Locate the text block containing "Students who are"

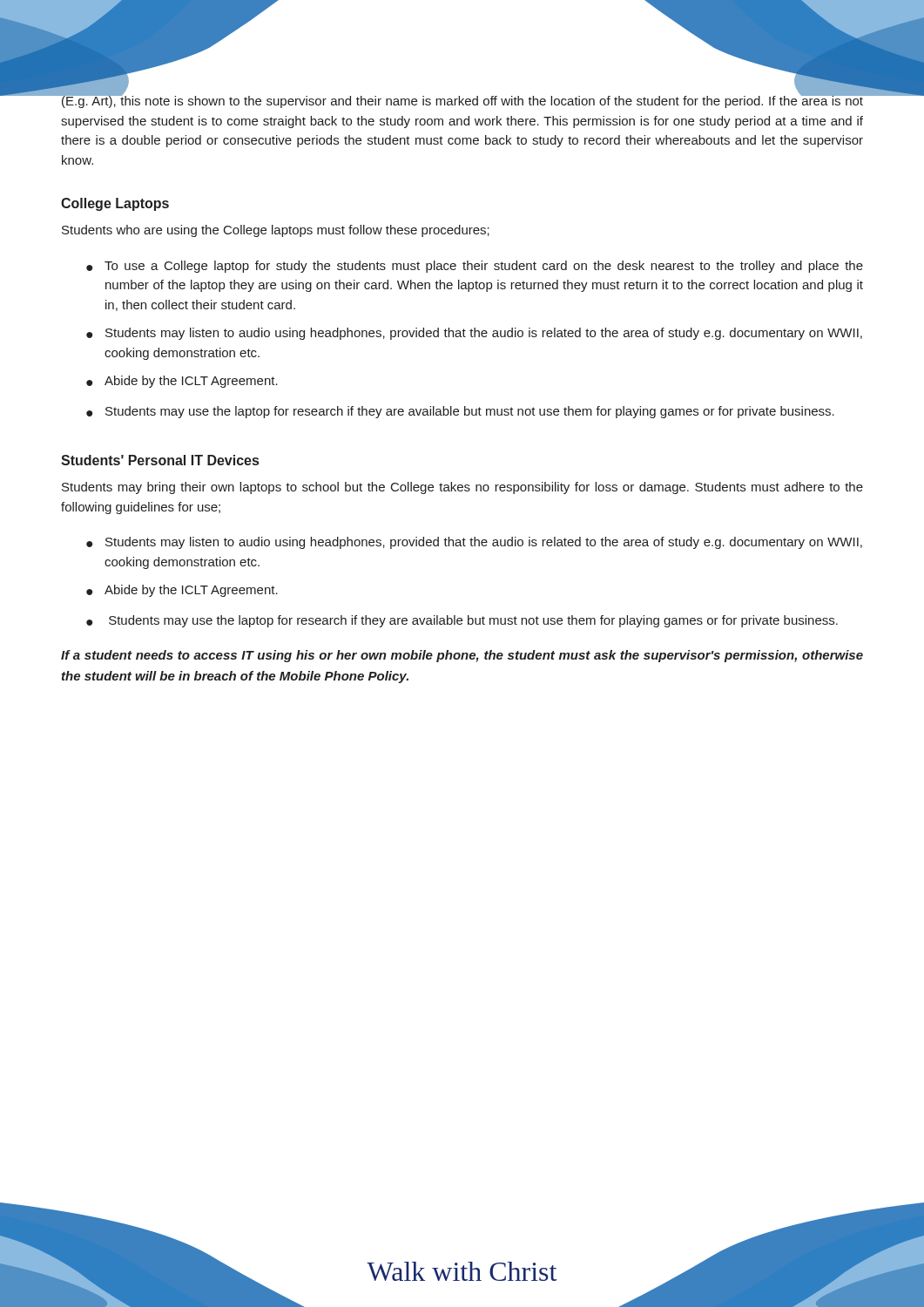coord(276,230)
